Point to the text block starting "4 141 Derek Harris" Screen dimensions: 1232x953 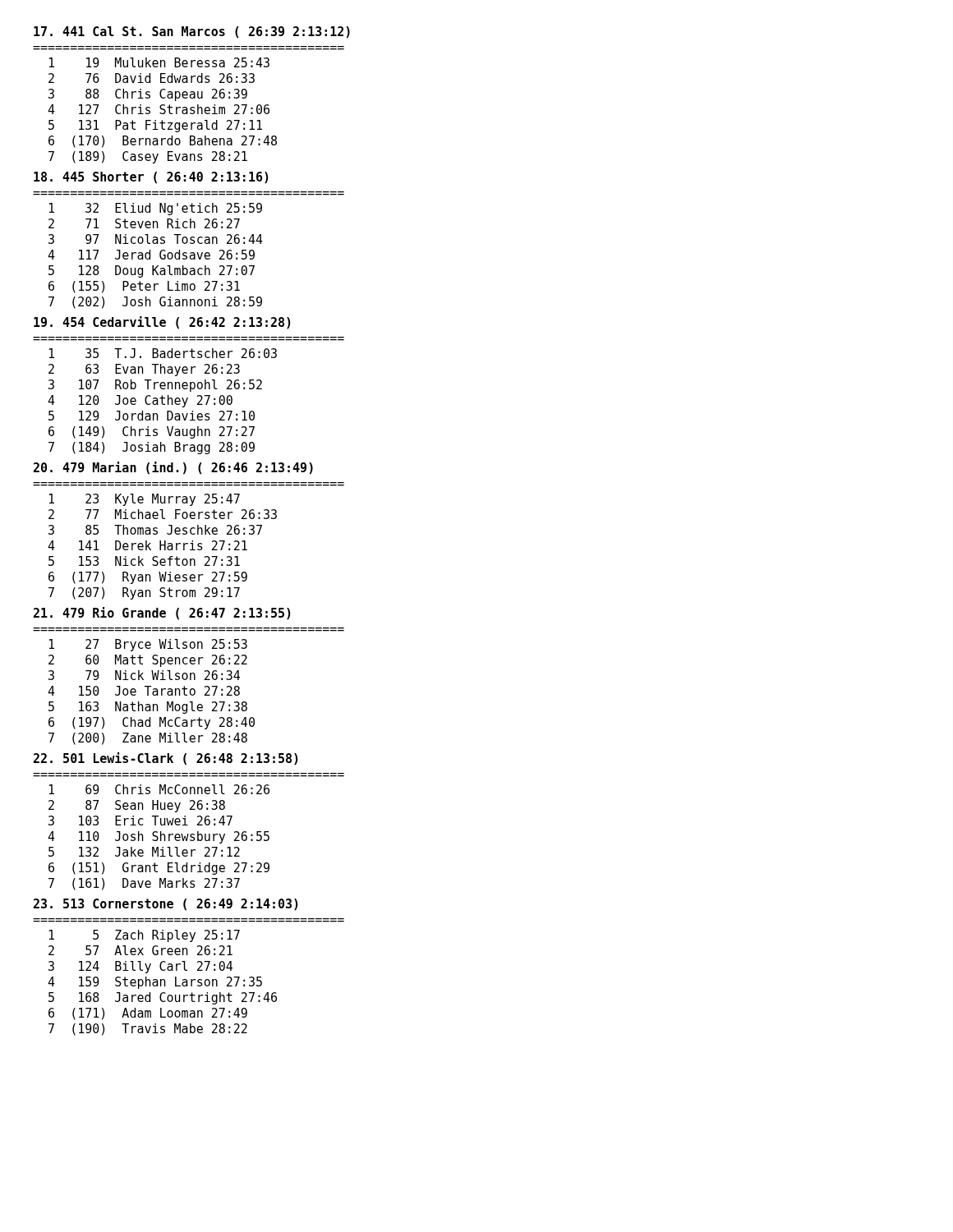tap(140, 546)
